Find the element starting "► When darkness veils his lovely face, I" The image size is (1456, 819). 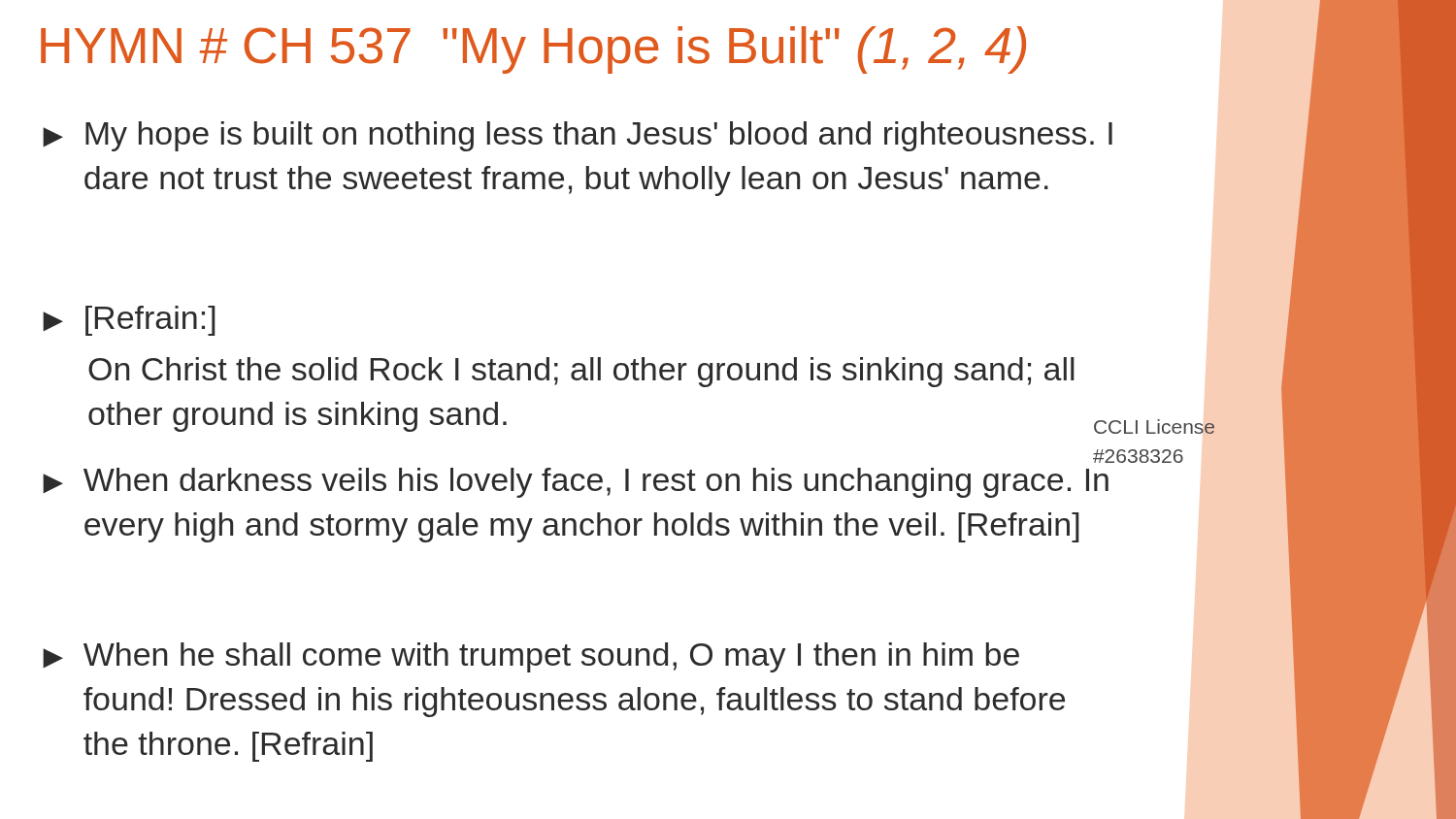[x=578, y=503]
